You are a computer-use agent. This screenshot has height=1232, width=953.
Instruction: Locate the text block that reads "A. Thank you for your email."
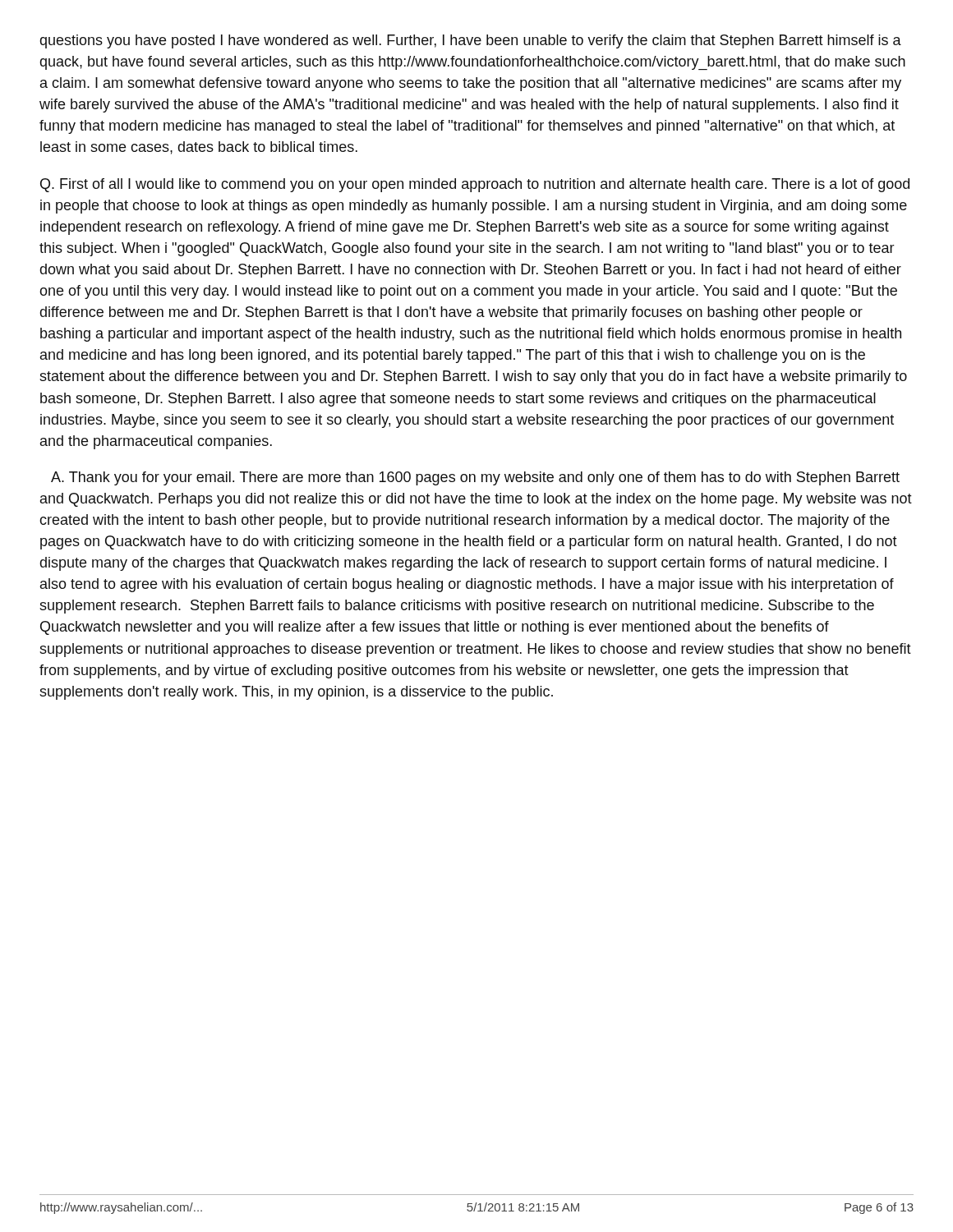tap(476, 584)
